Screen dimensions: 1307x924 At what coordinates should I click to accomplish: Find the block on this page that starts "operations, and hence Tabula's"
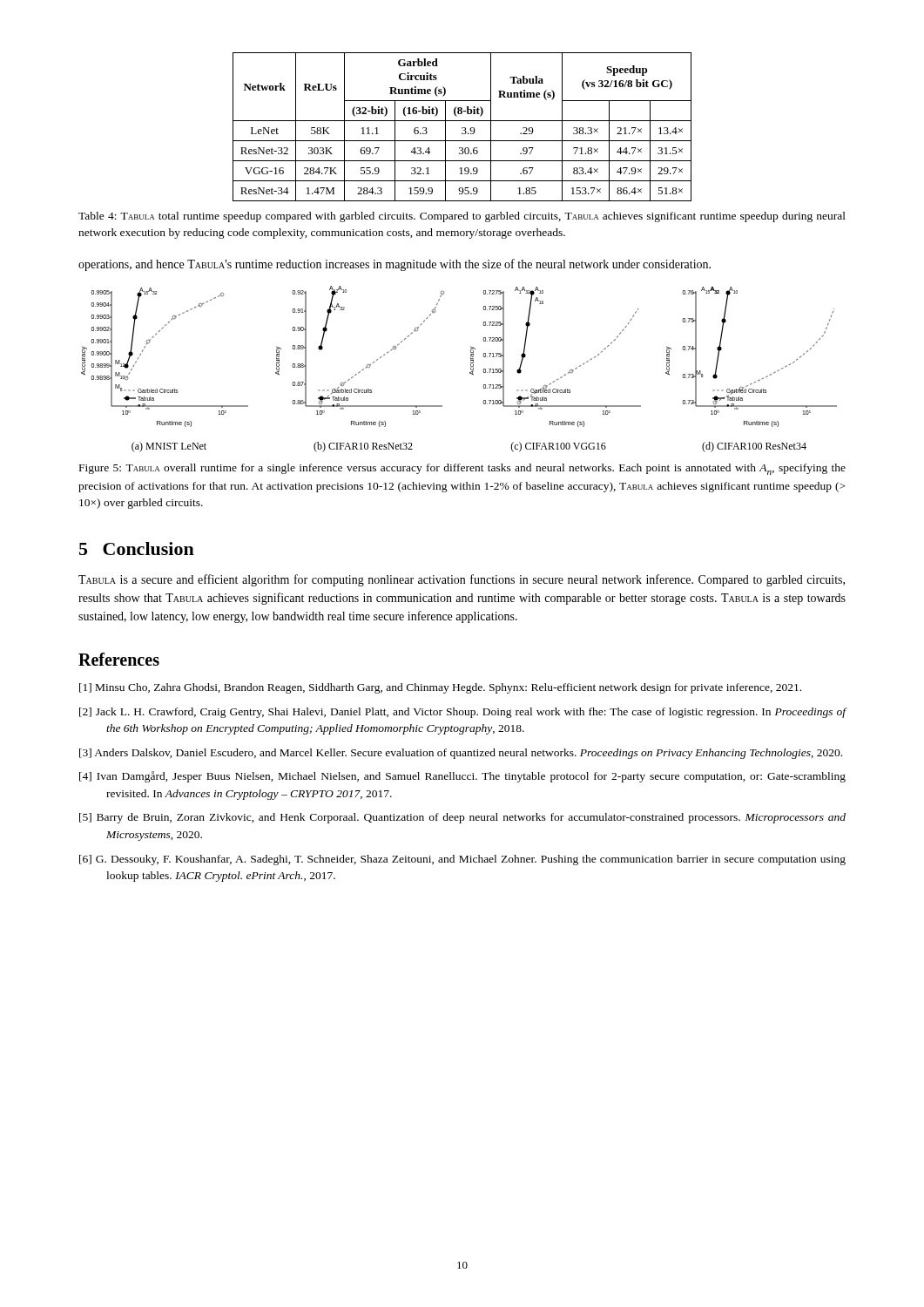tap(395, 264)
